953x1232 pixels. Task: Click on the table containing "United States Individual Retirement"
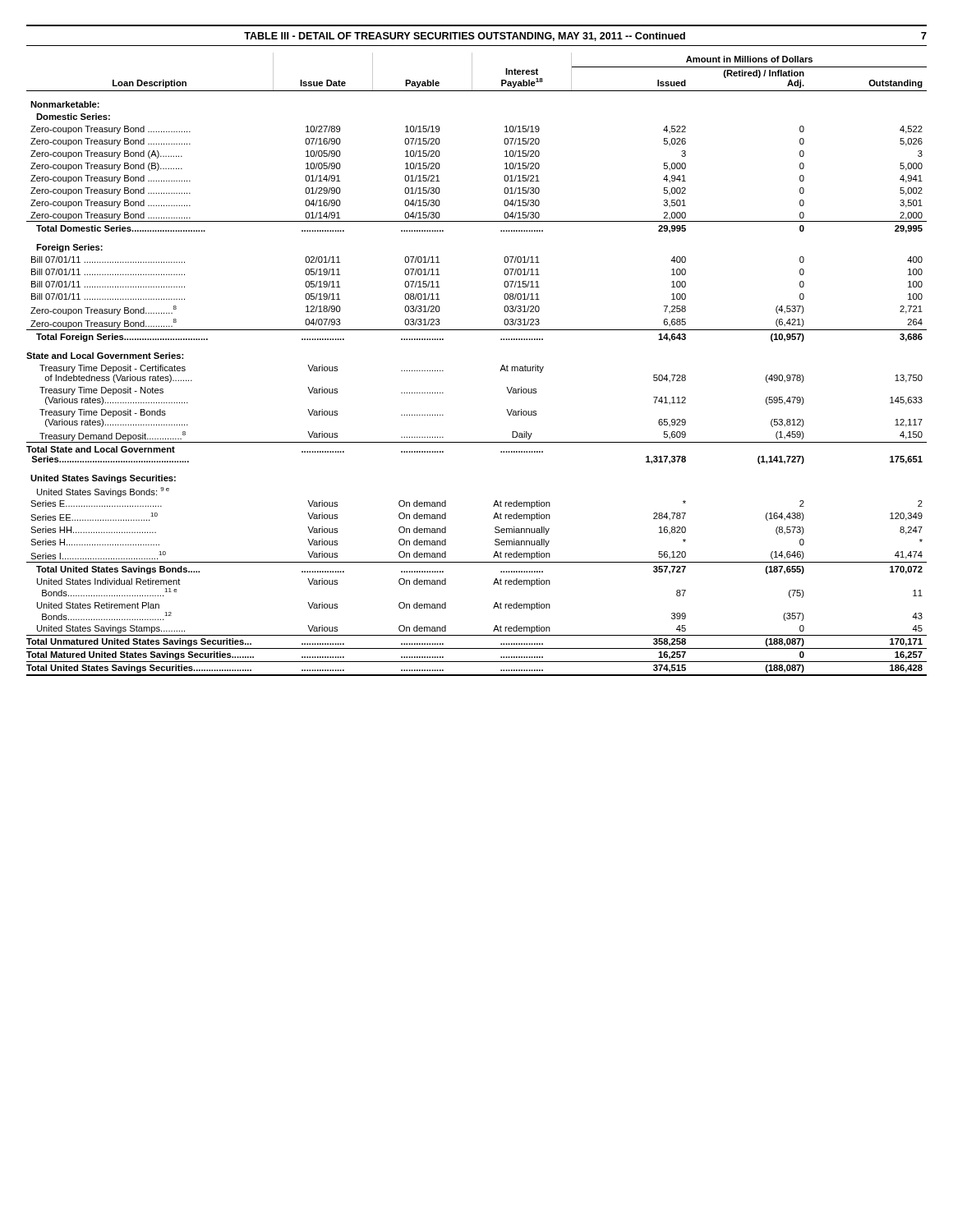[476, 364]
